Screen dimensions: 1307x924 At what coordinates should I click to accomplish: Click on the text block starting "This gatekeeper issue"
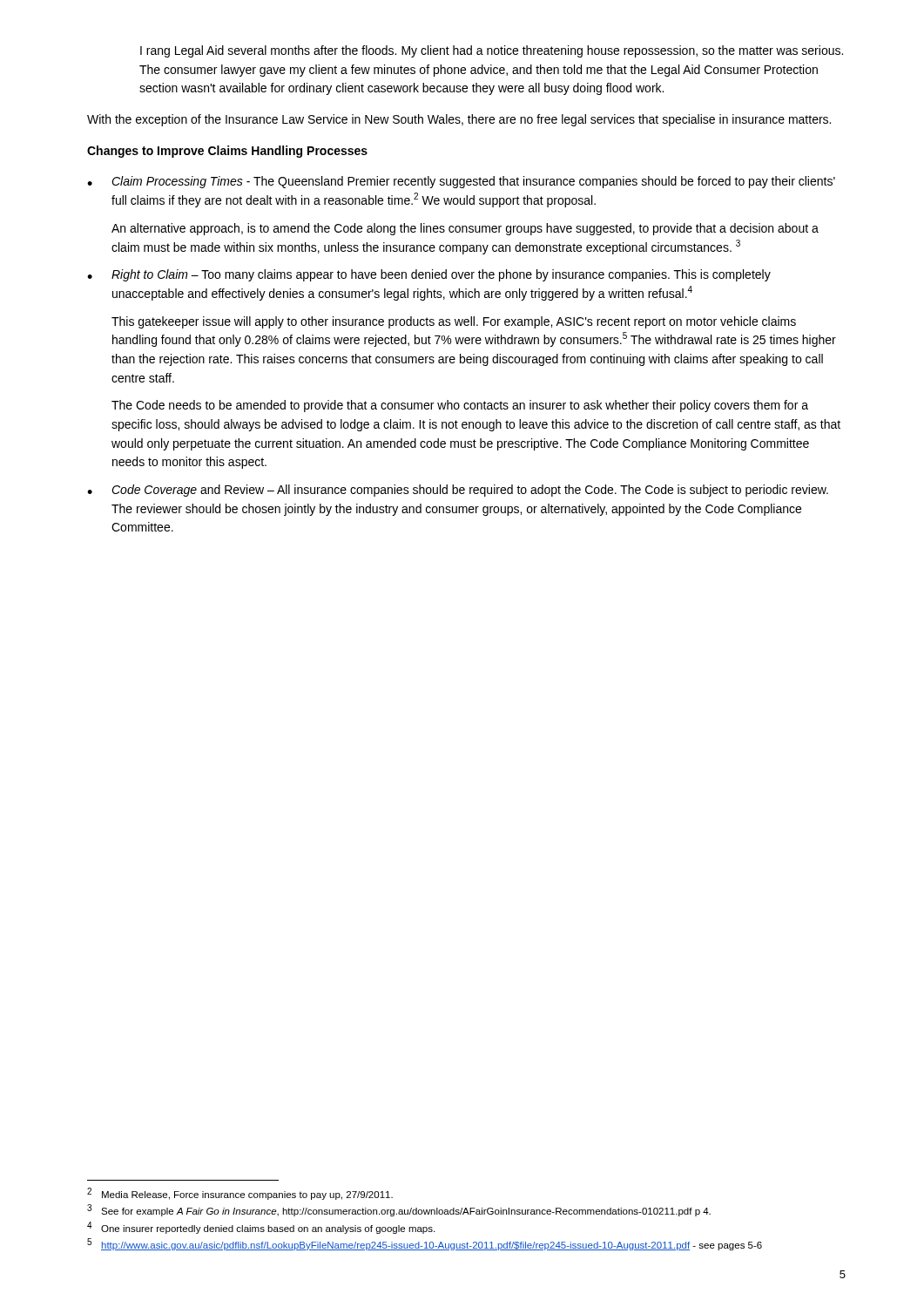click(474, 349)
